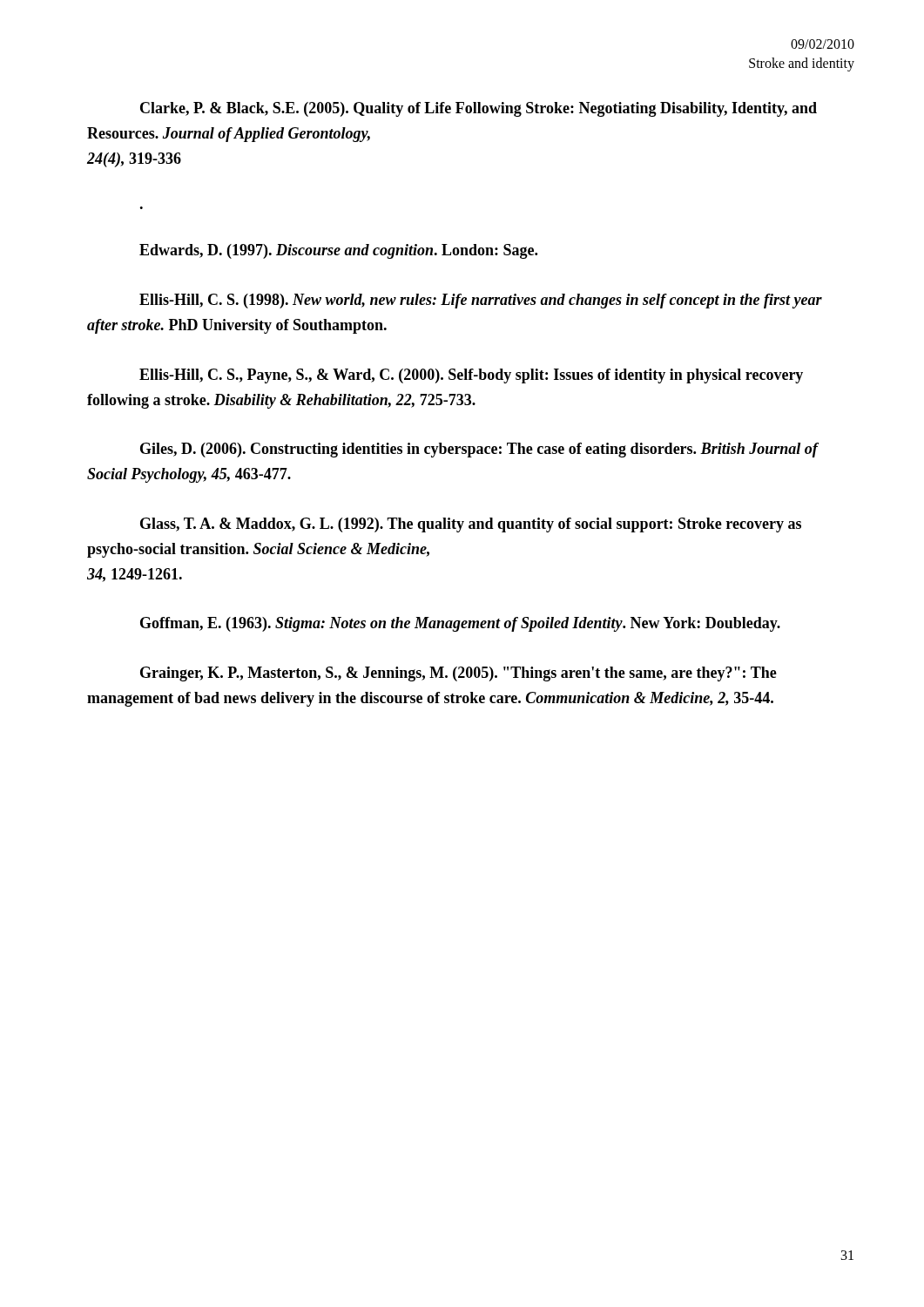This screenshot has width=924, height=1307.
Task: Navigate to the element starting "Goffman, E. (1963). Stigma: Notes"
Action: [x=471, y=624]
